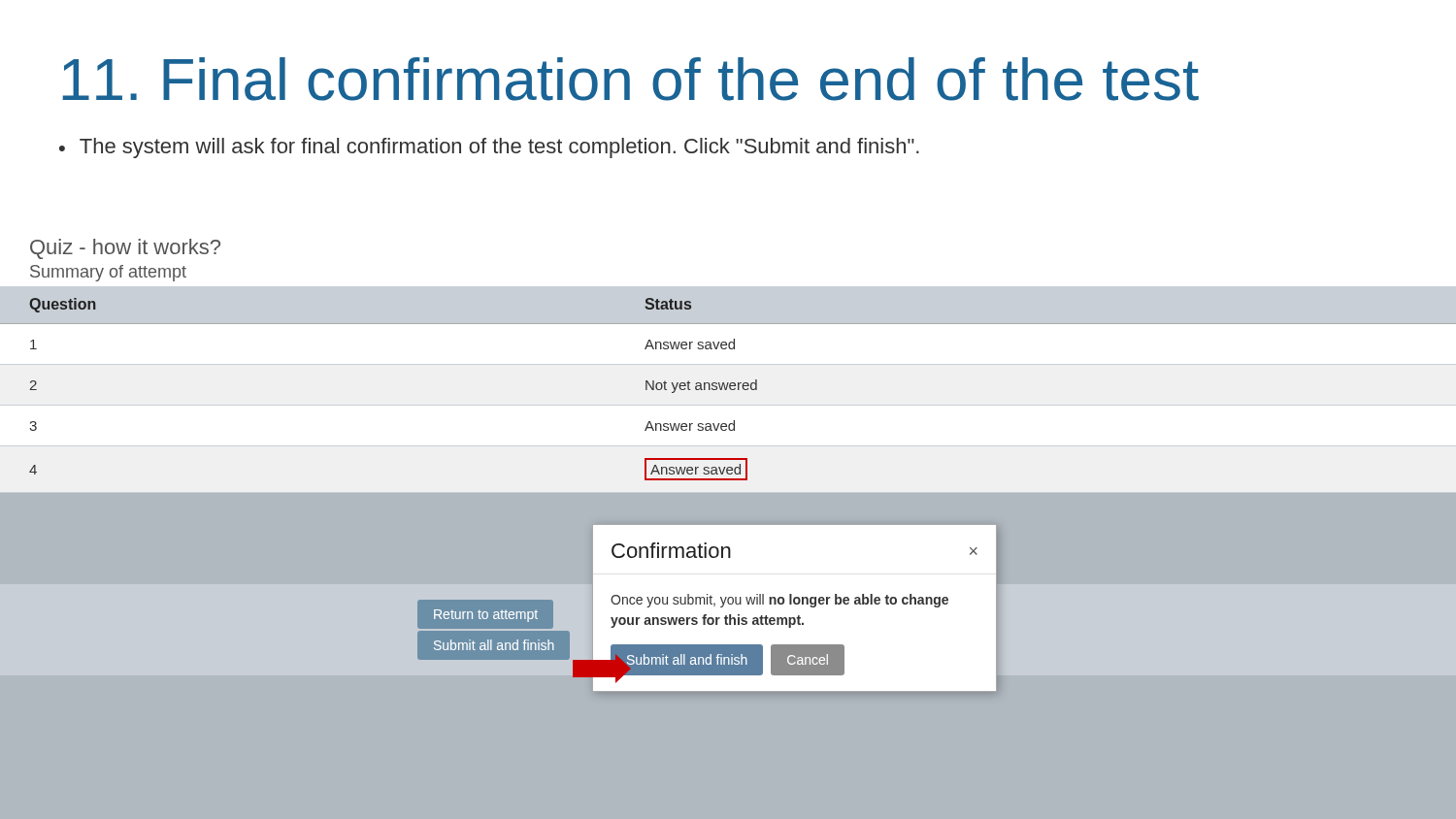Image resolution: width=1456 pixels, height=819 pixels.
Task: Select the list item that says "• The system will ask for final confirmation"
Action: (679, 153)
